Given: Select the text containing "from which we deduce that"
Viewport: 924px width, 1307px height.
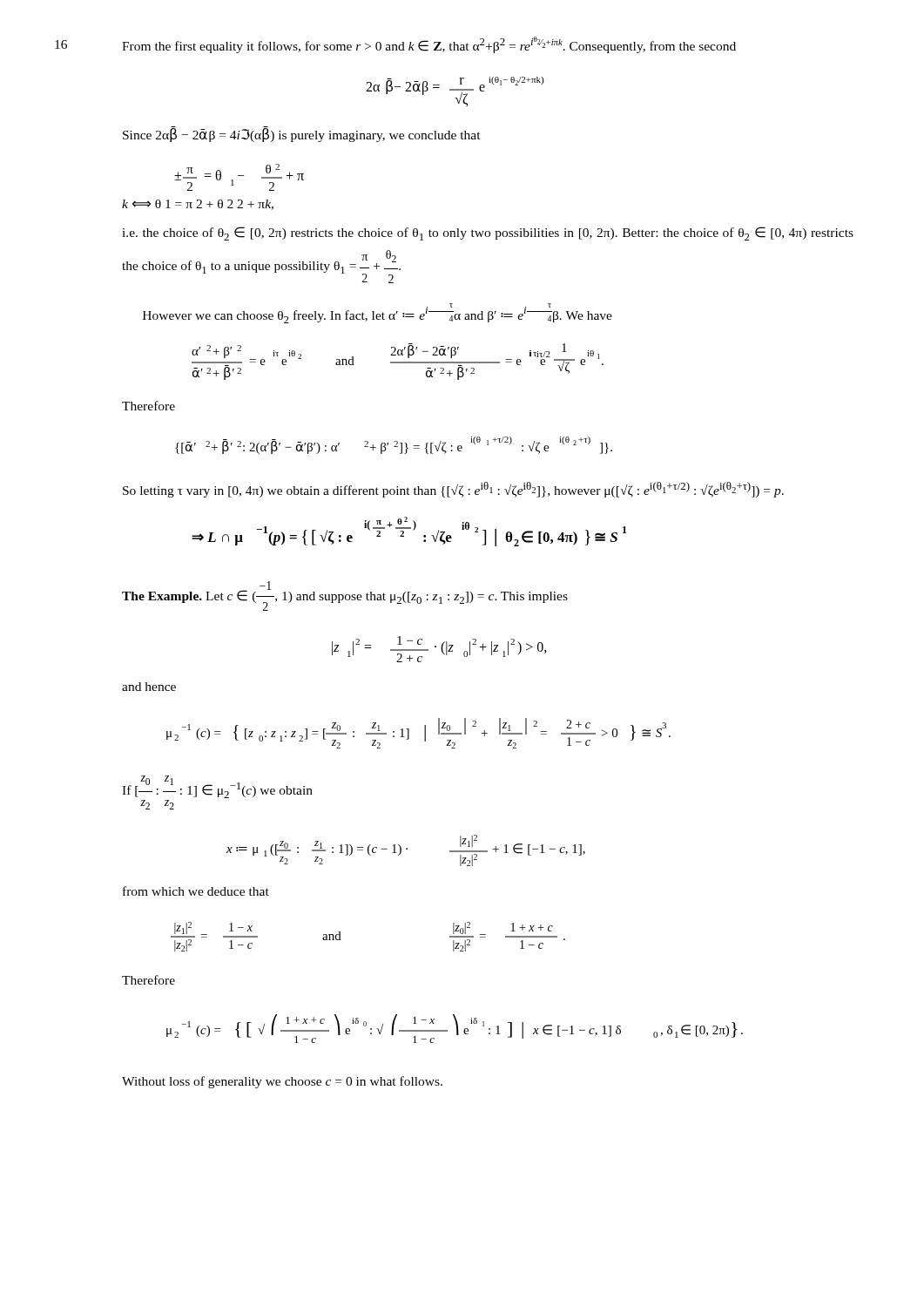Looking at the screenshot, I should [x=196, y=891].
